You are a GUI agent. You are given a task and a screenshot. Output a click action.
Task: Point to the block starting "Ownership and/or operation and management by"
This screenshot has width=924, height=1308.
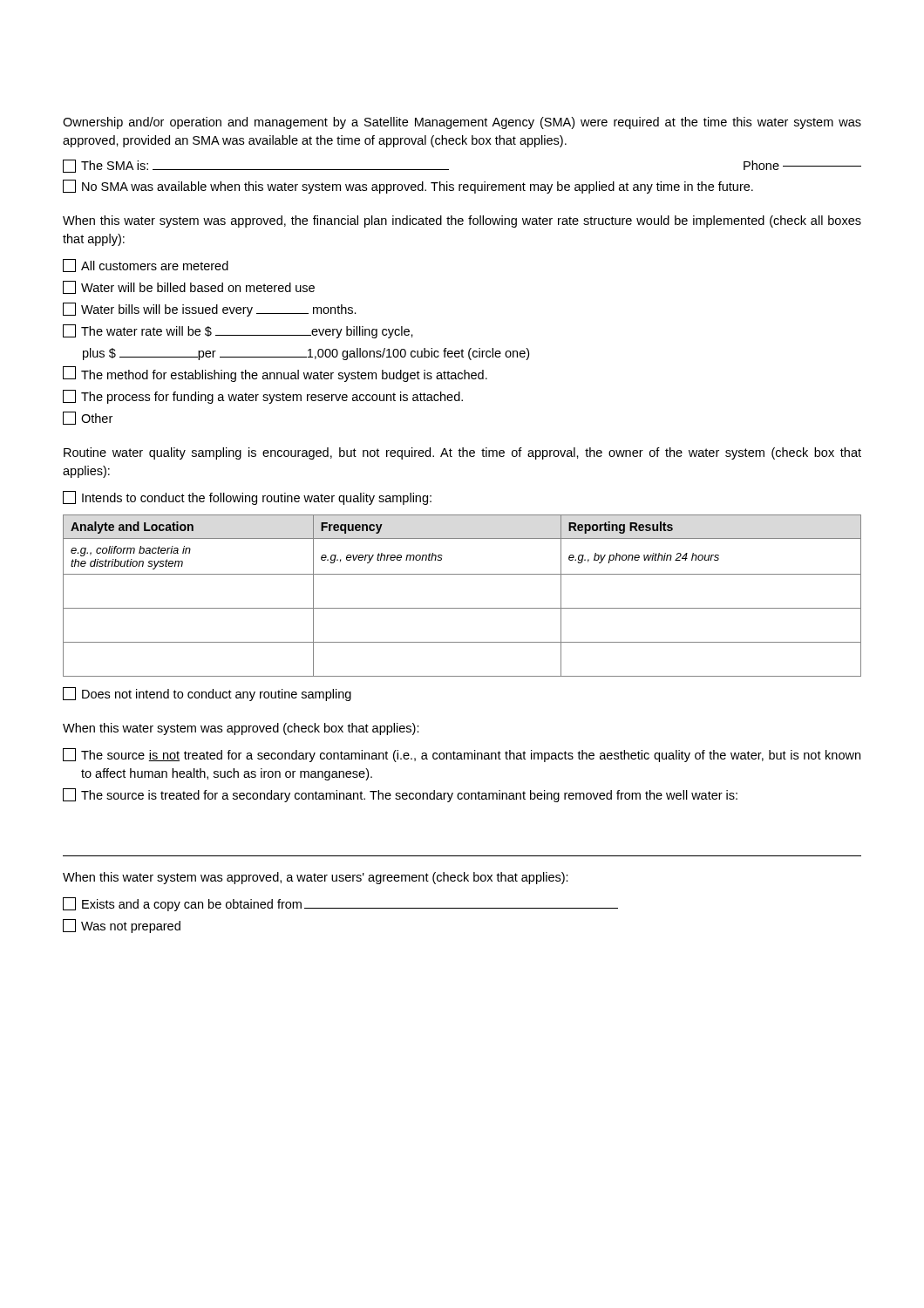[x=462, y=131]
